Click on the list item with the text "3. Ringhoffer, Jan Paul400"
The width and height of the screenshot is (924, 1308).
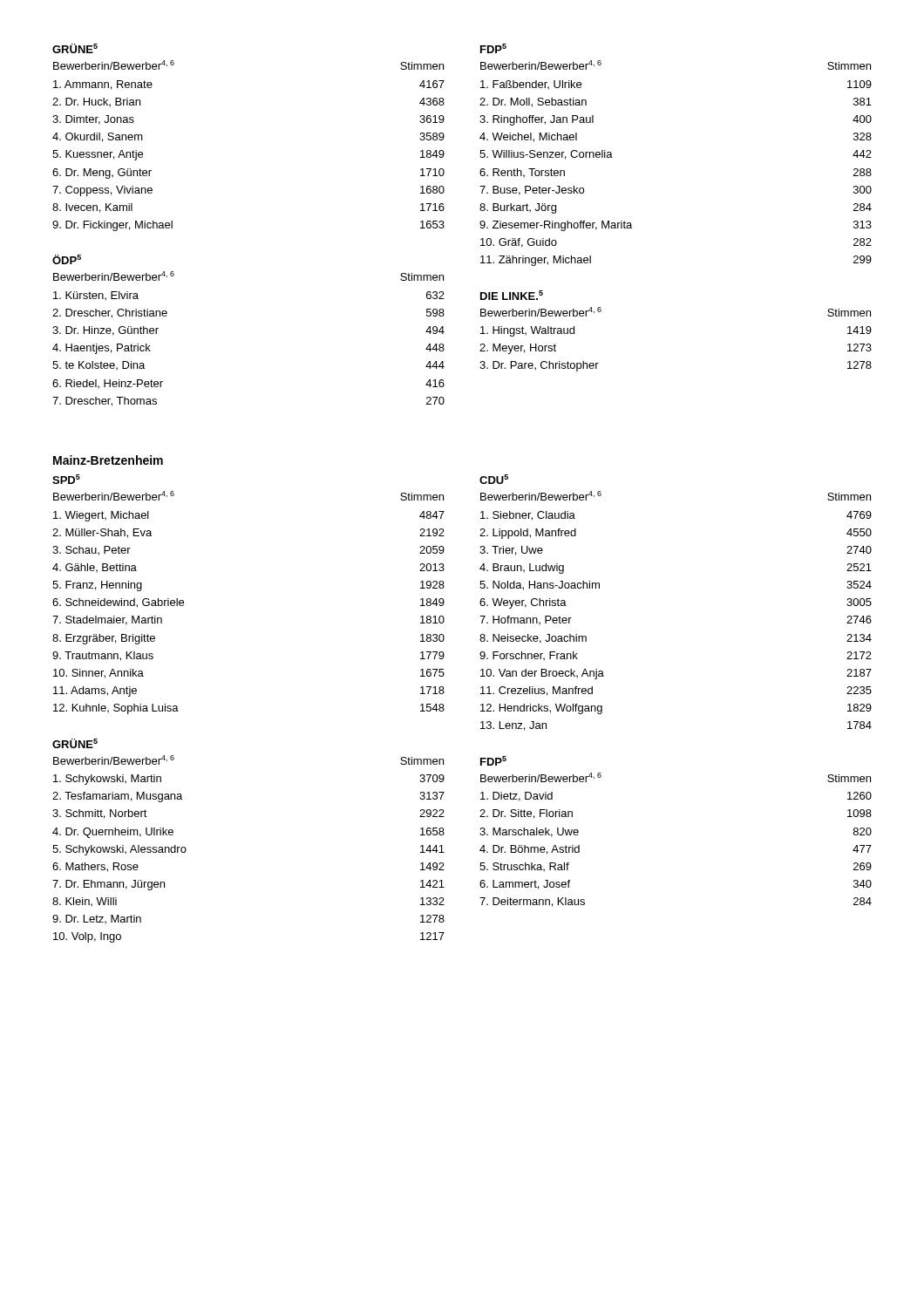point(537,120)
